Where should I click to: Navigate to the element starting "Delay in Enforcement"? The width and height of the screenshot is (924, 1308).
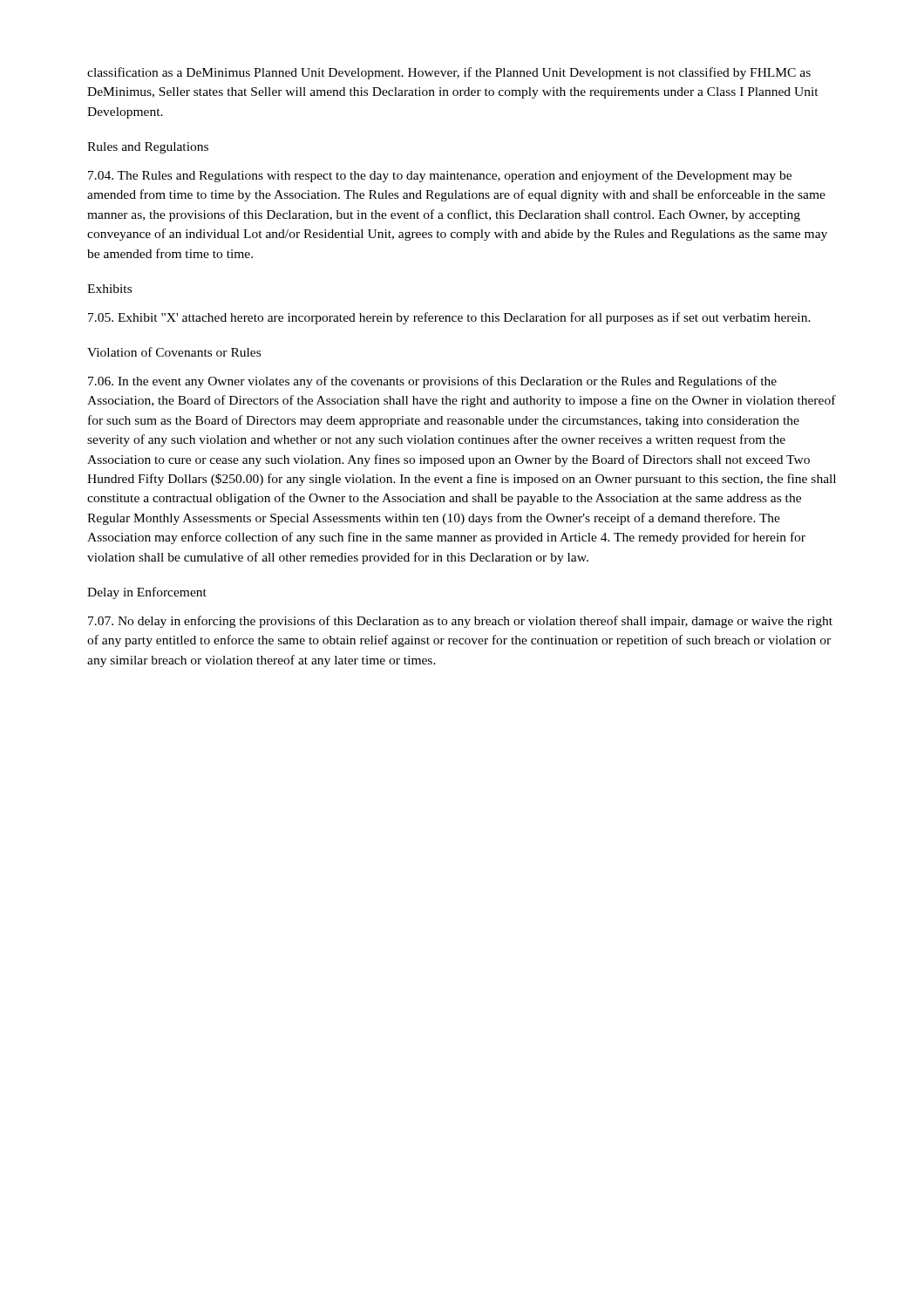coord(147,593)
